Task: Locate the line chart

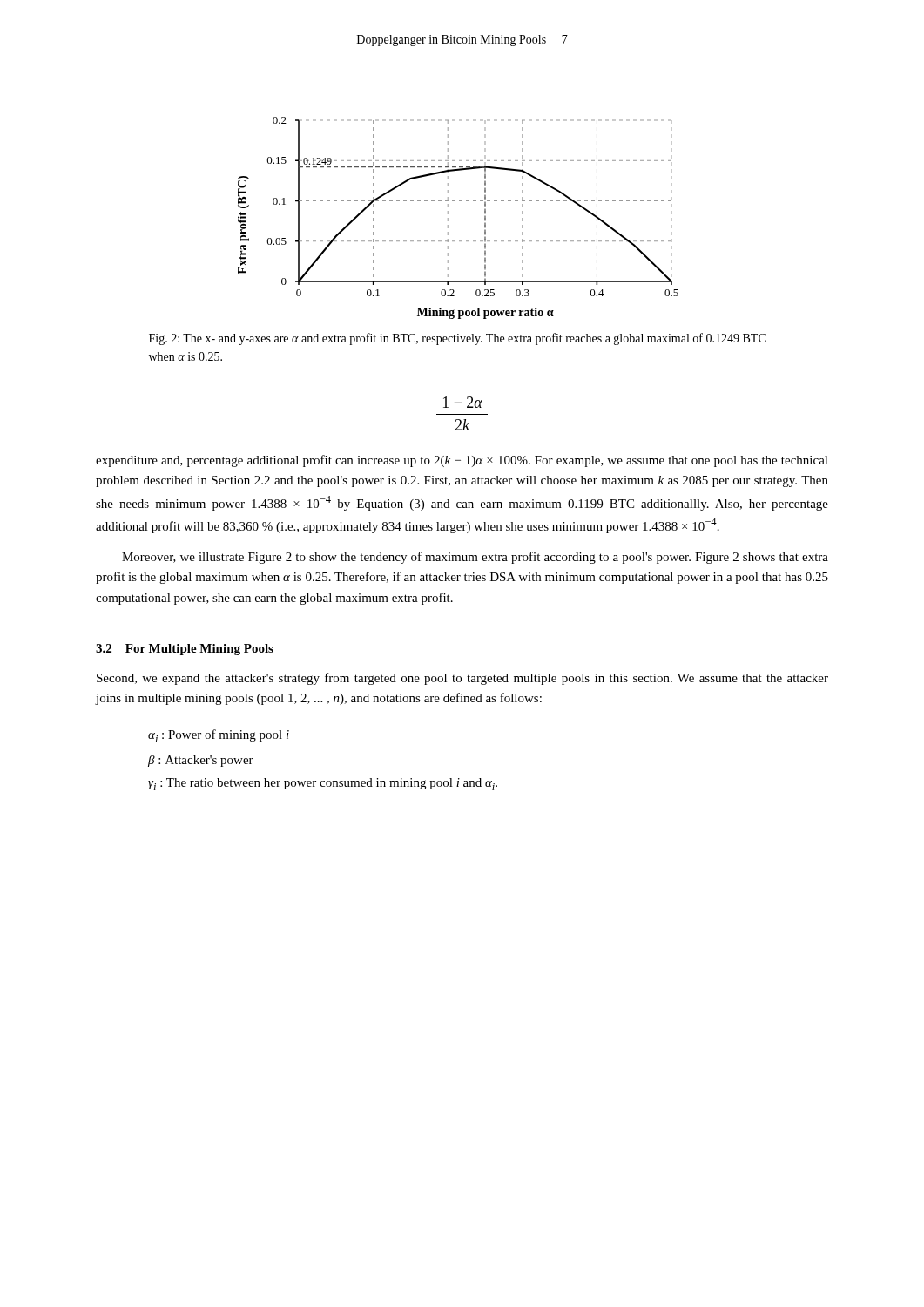Action: [462, 216]
